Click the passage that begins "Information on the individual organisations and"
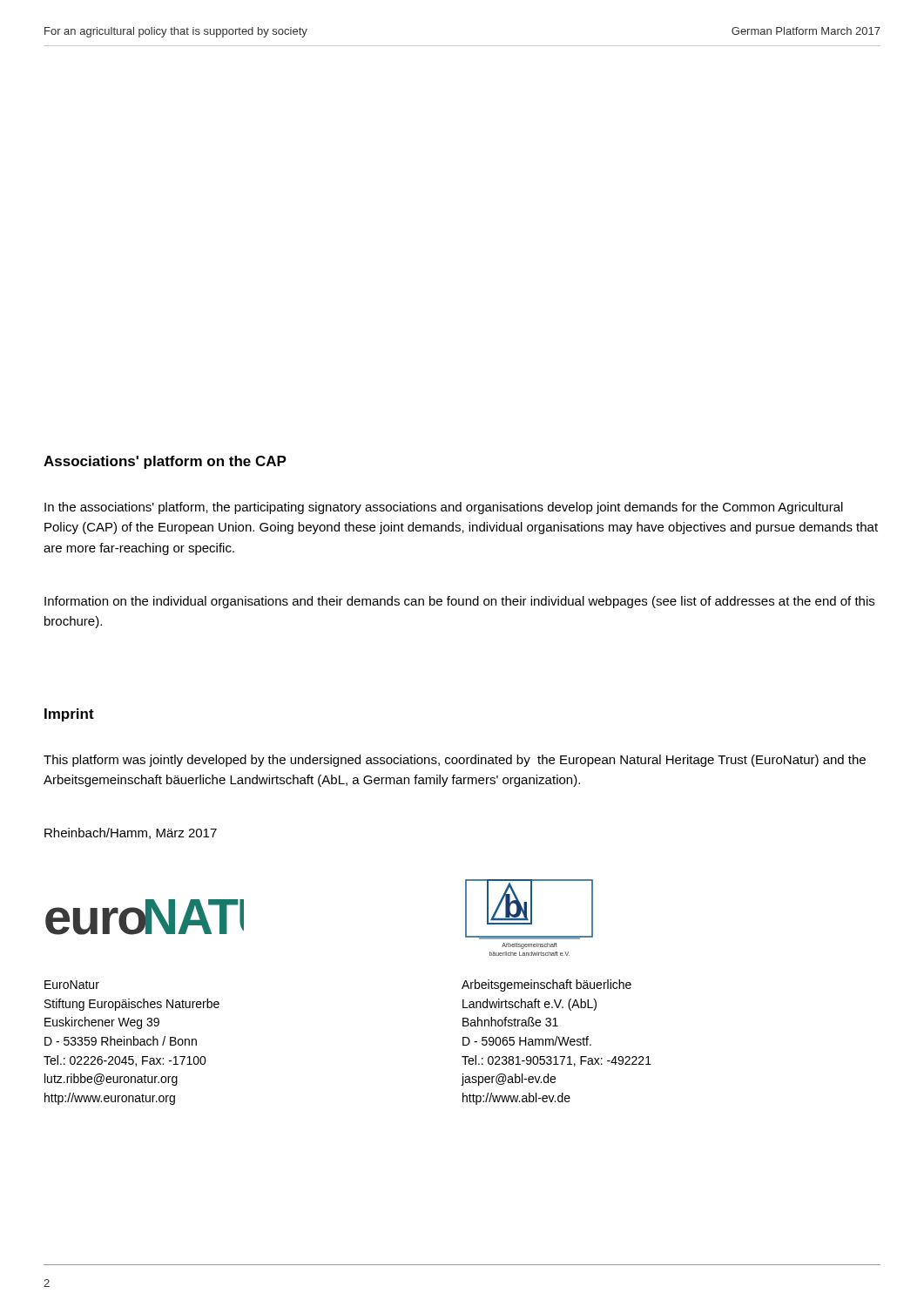Screen dimensions: 1307x924 pyautogui.click(x=459, y=611)
